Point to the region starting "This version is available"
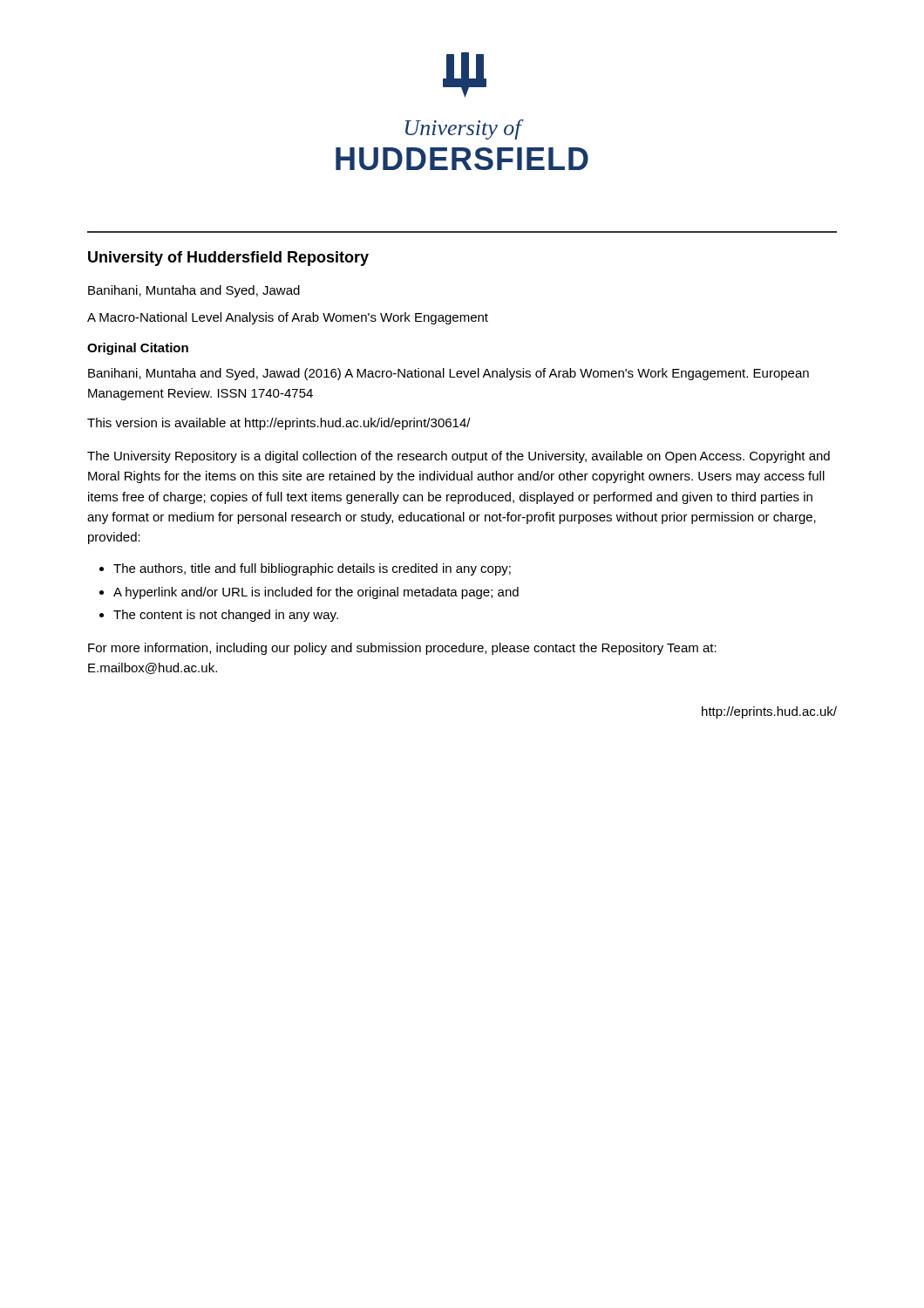The image size is (924, 1308). point(279,422)
